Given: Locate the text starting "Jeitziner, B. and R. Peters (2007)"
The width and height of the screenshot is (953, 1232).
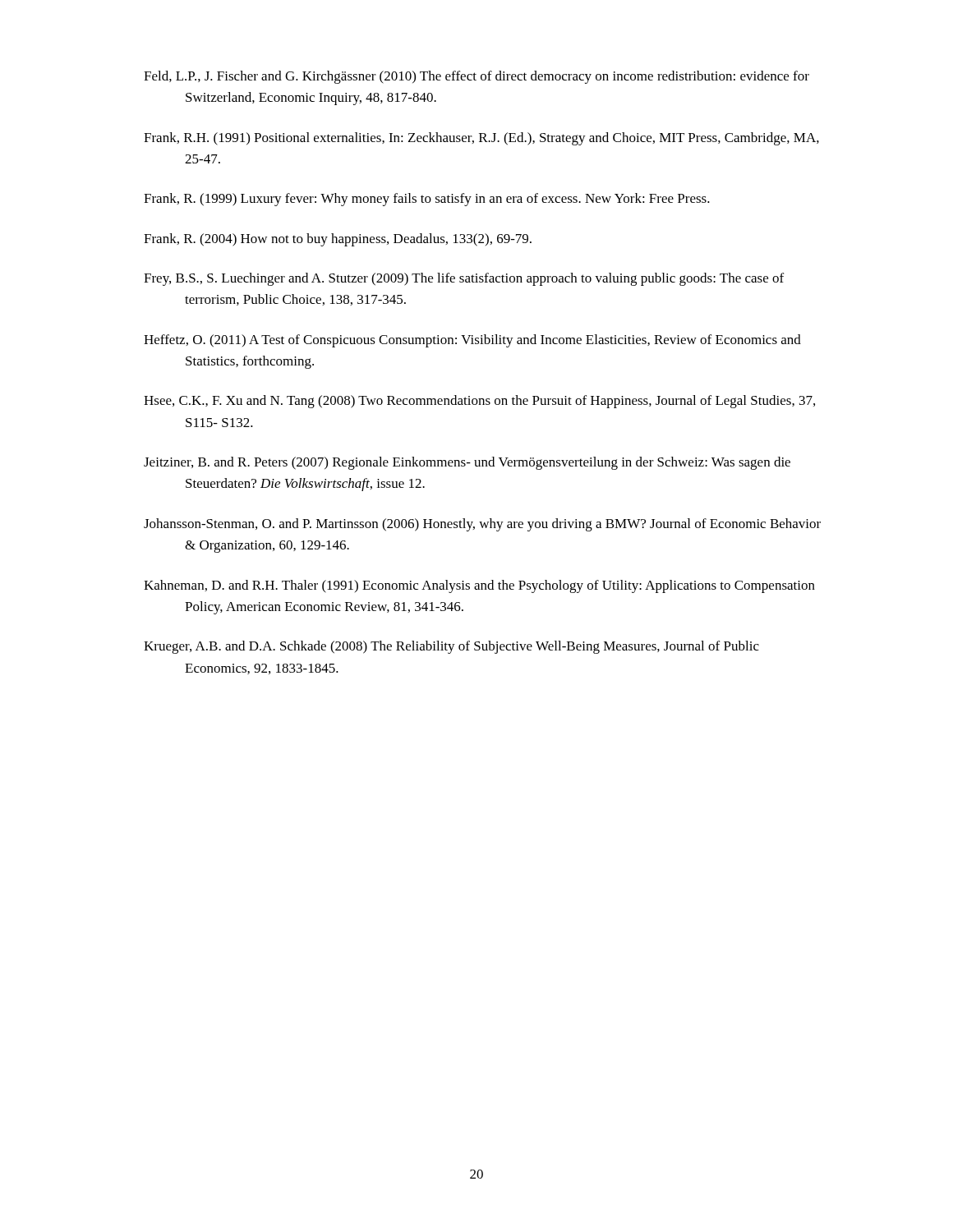Looking at the screenshot, I should tap(467, 473).
